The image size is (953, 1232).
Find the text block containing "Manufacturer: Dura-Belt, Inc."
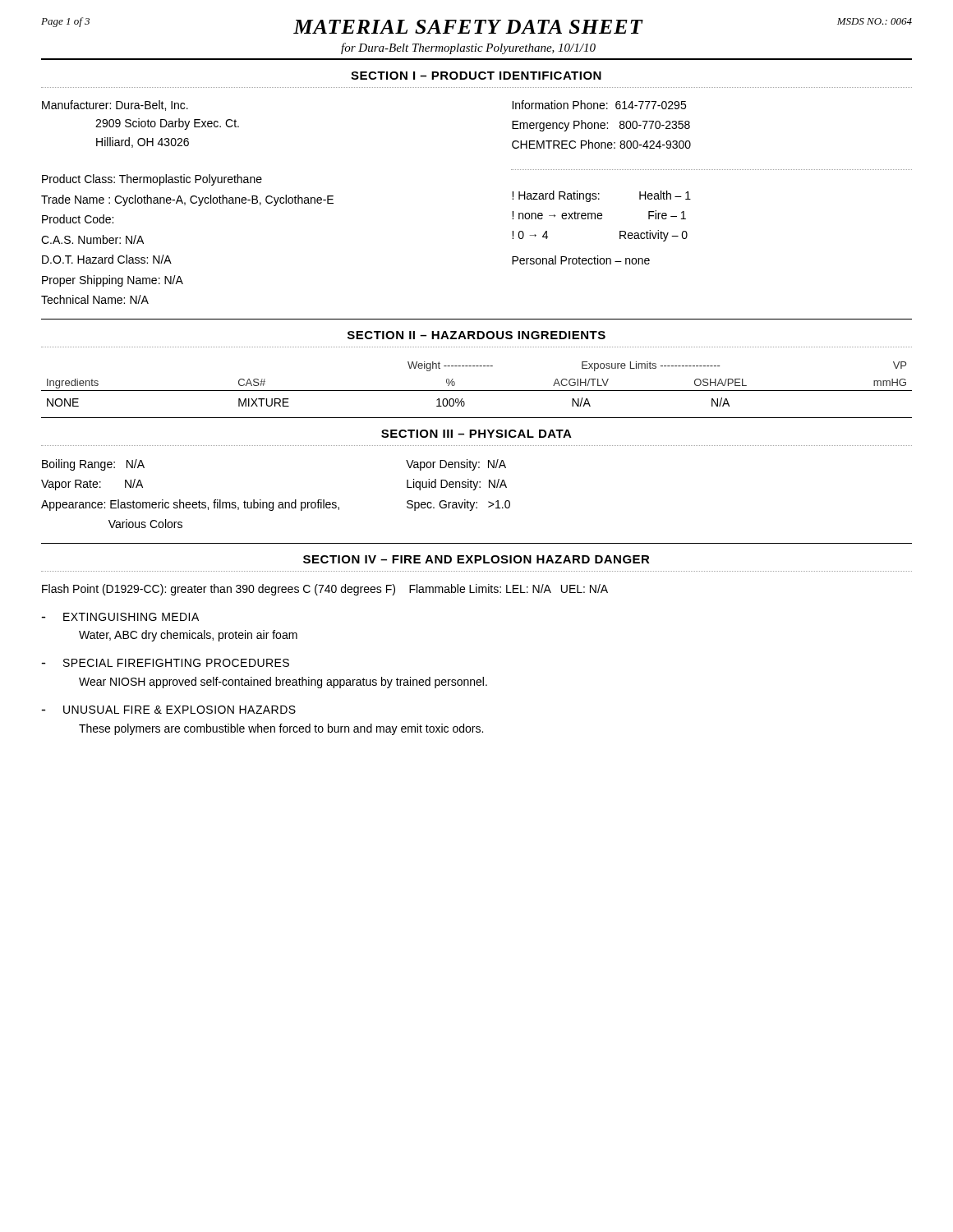point(140,124)
